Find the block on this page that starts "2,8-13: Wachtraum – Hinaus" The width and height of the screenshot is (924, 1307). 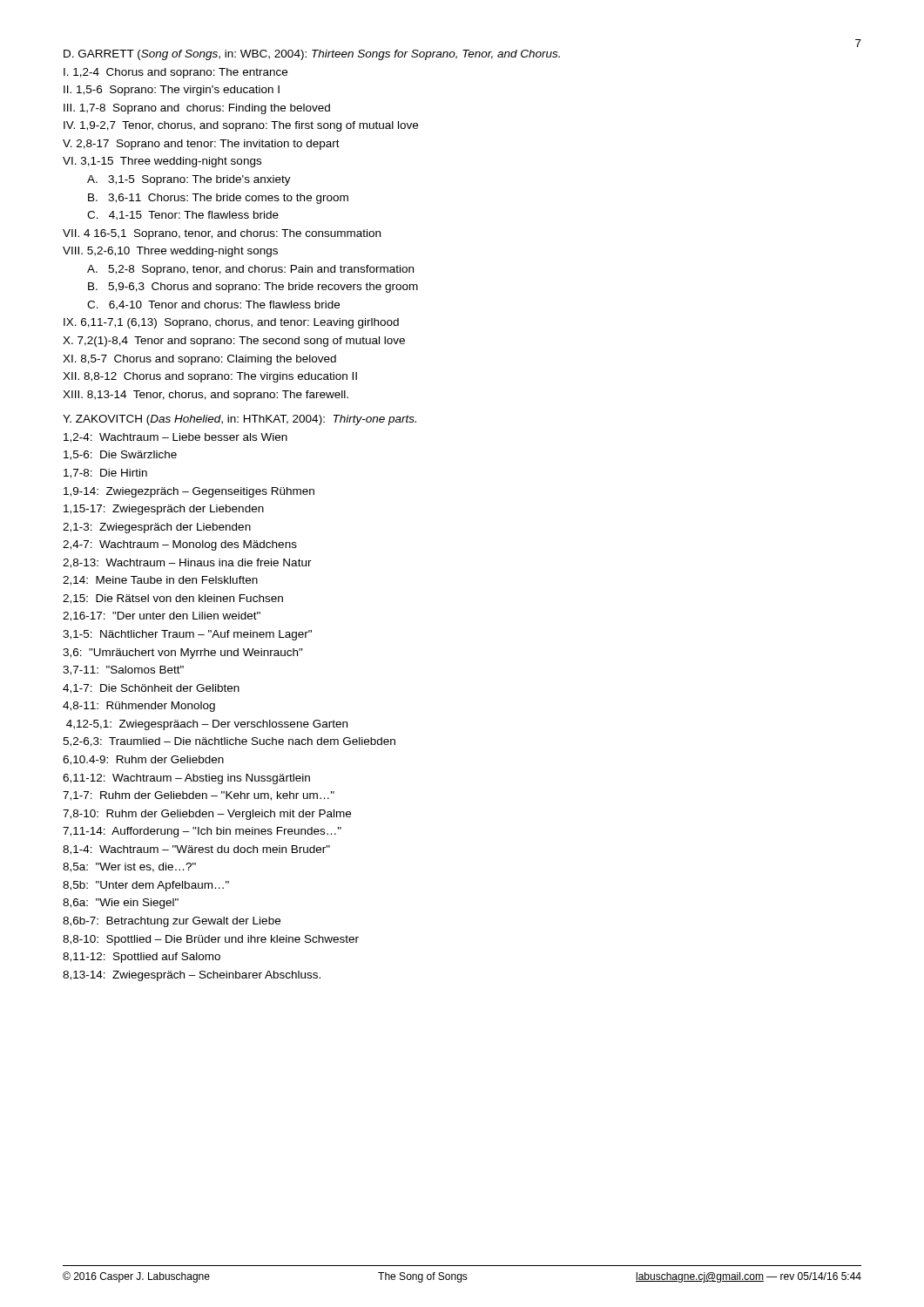pos(187,562)
